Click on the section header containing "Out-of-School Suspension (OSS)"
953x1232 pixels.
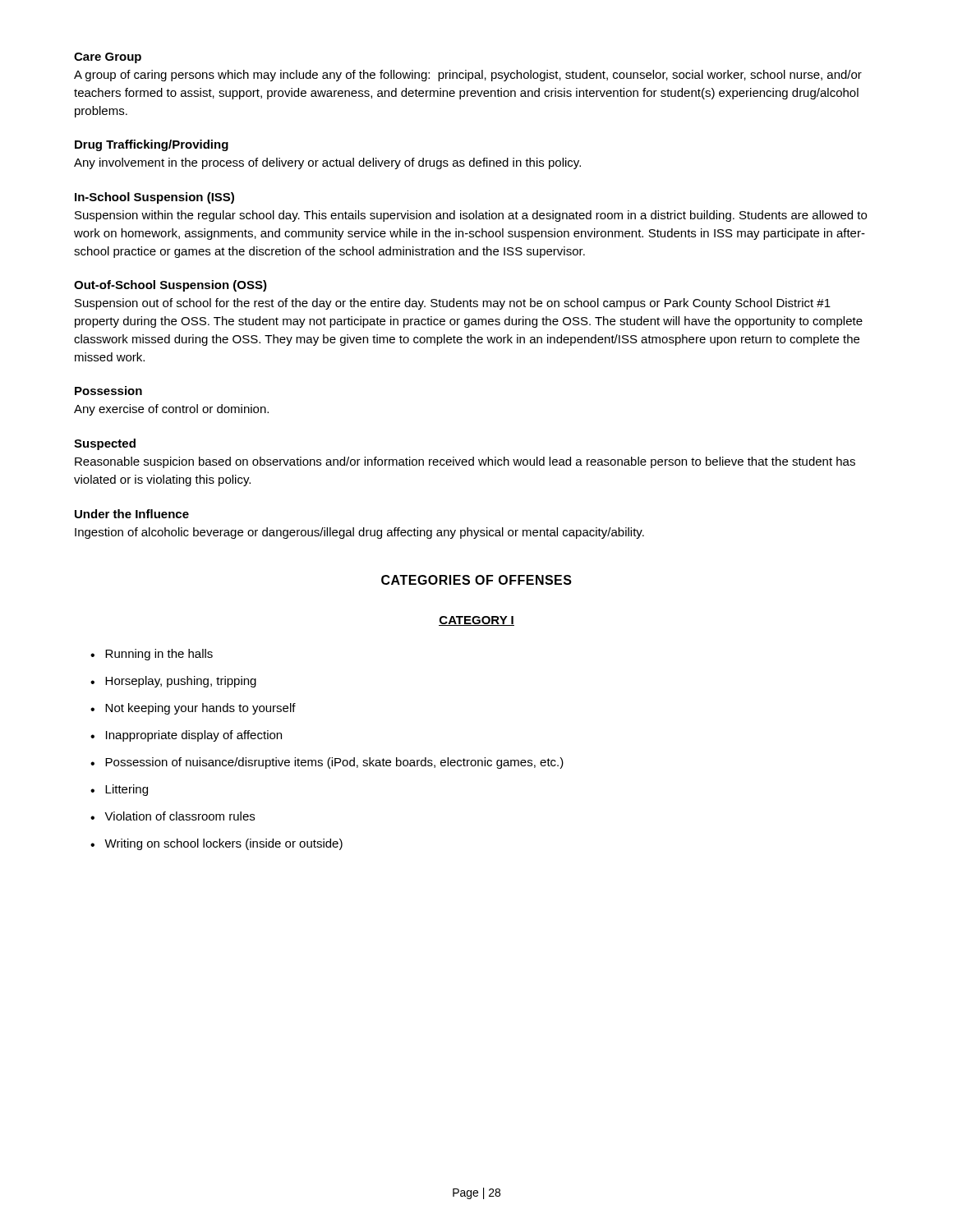click(x=476, y=322)
